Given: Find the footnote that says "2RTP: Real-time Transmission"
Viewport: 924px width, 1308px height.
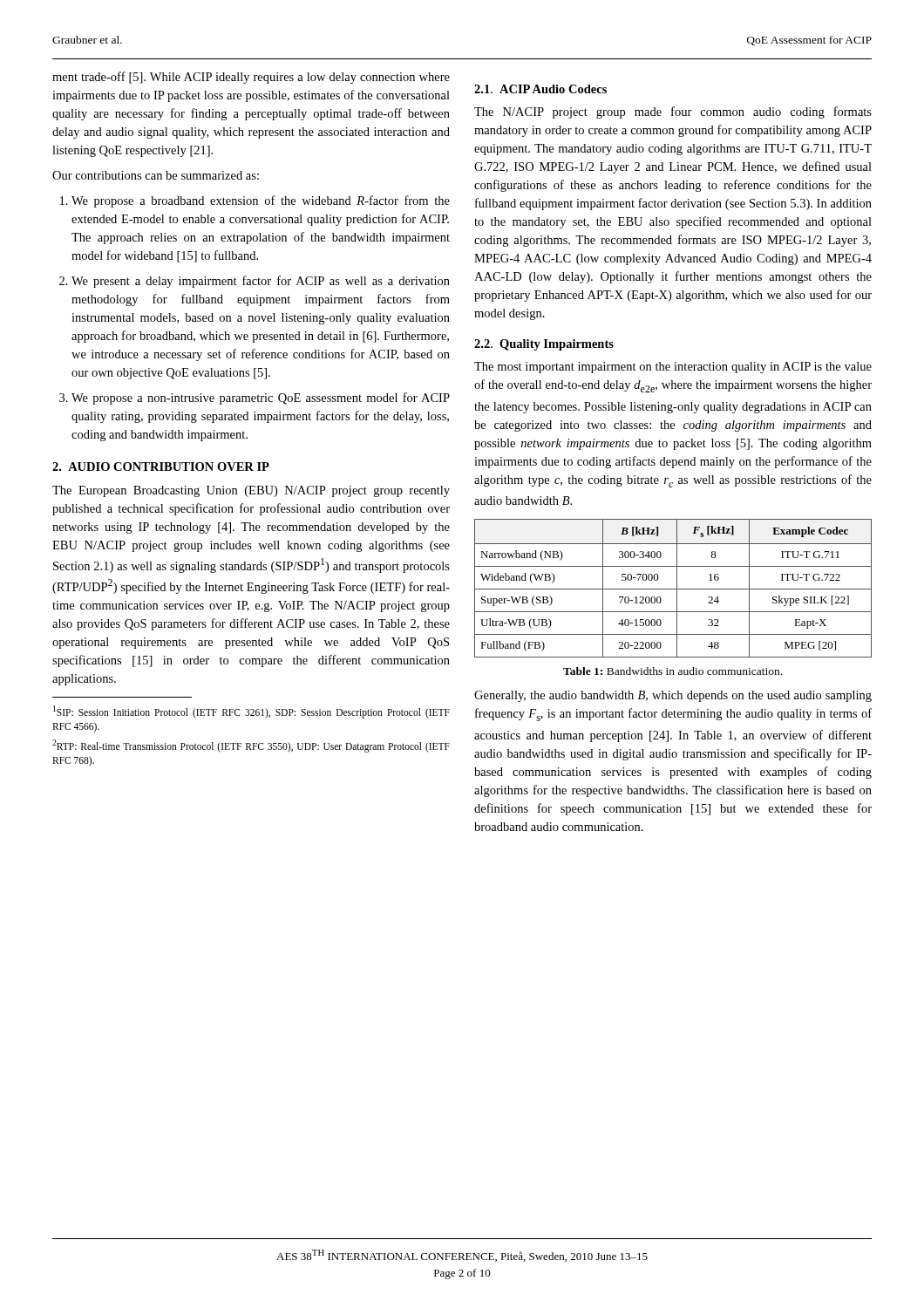Looking at the screenshot, I should point(251,752).
